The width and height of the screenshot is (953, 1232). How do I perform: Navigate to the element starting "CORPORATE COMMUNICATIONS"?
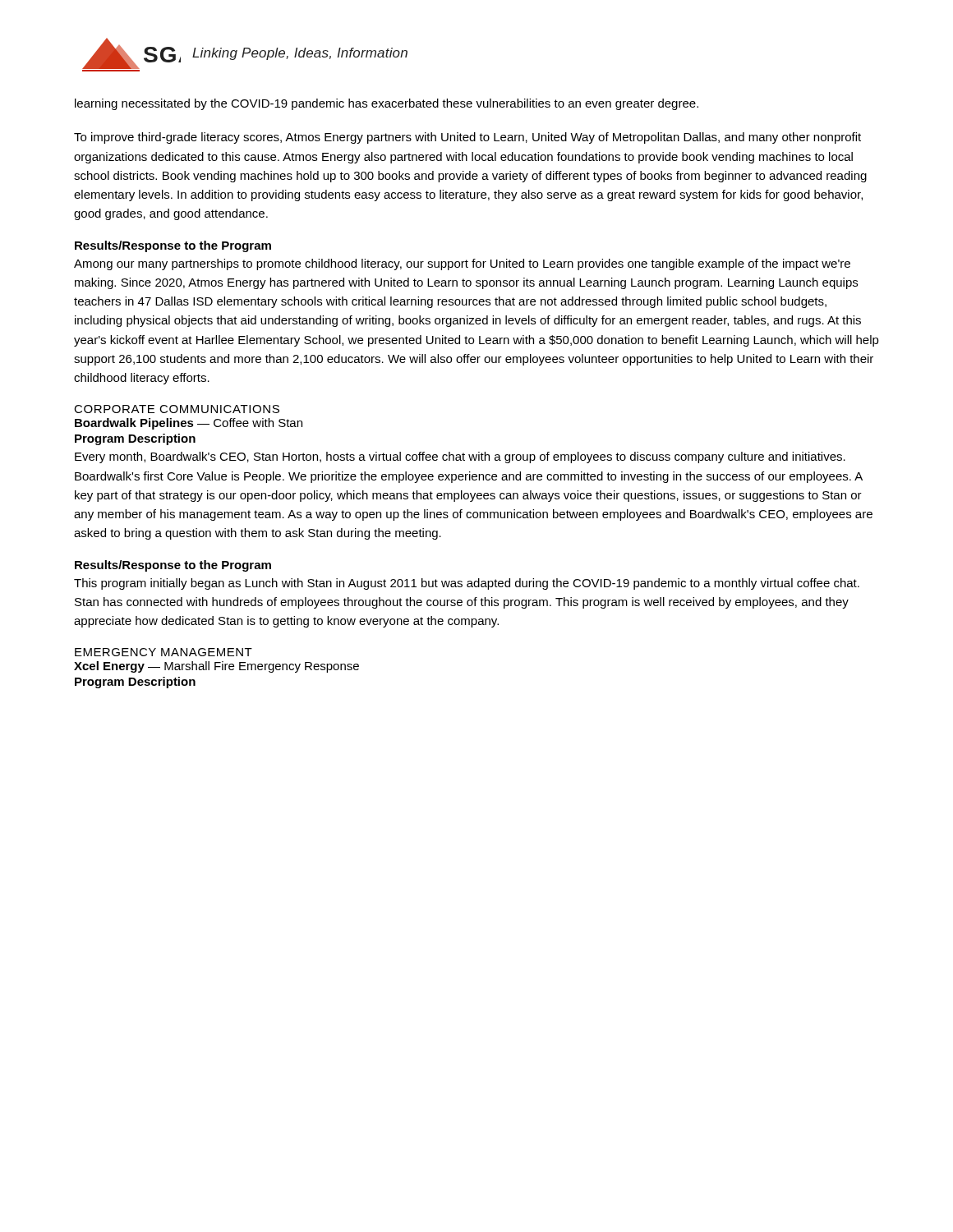coord(177,409)
